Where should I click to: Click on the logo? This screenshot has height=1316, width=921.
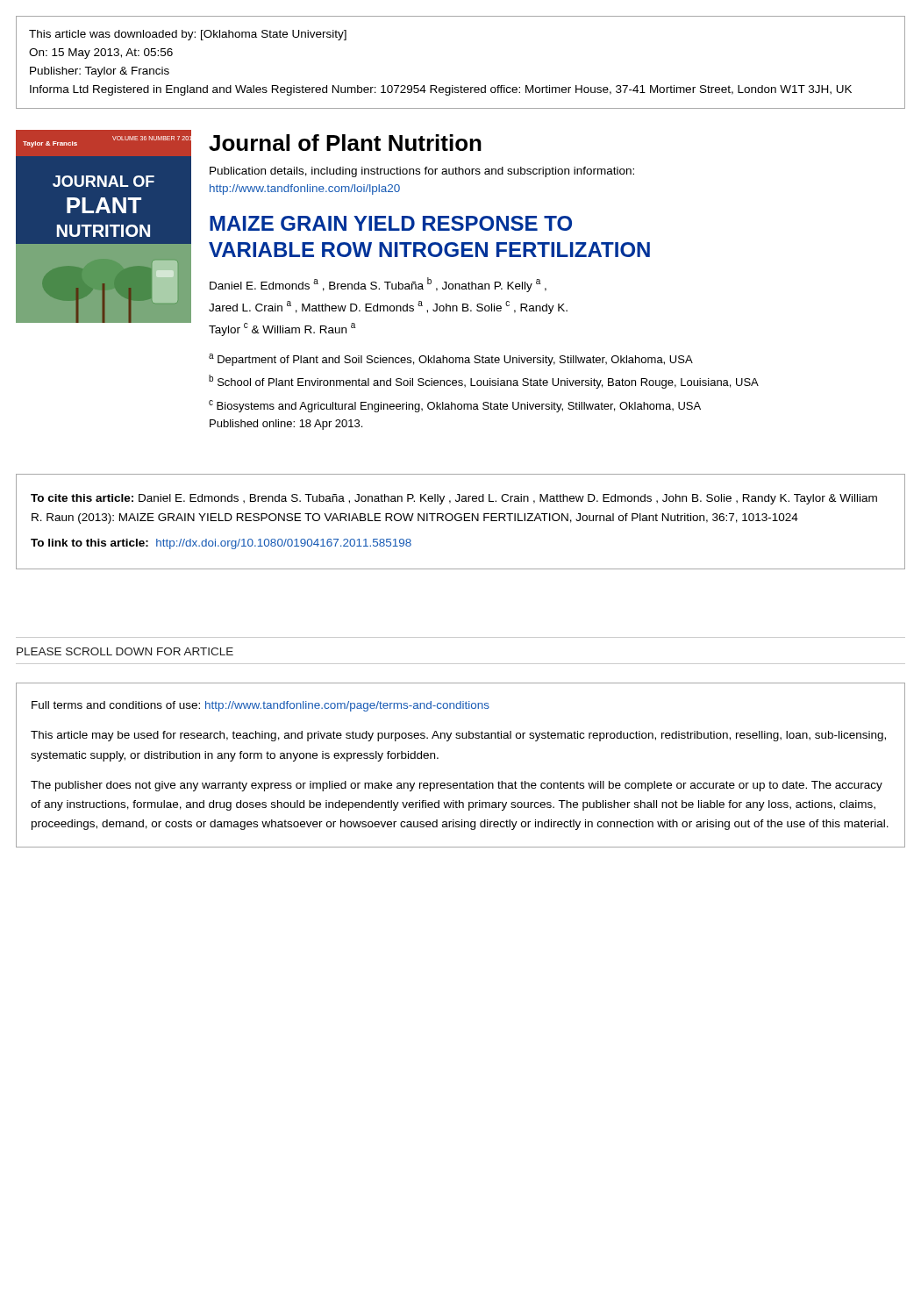pyautogui.click(x=103, y=226)
